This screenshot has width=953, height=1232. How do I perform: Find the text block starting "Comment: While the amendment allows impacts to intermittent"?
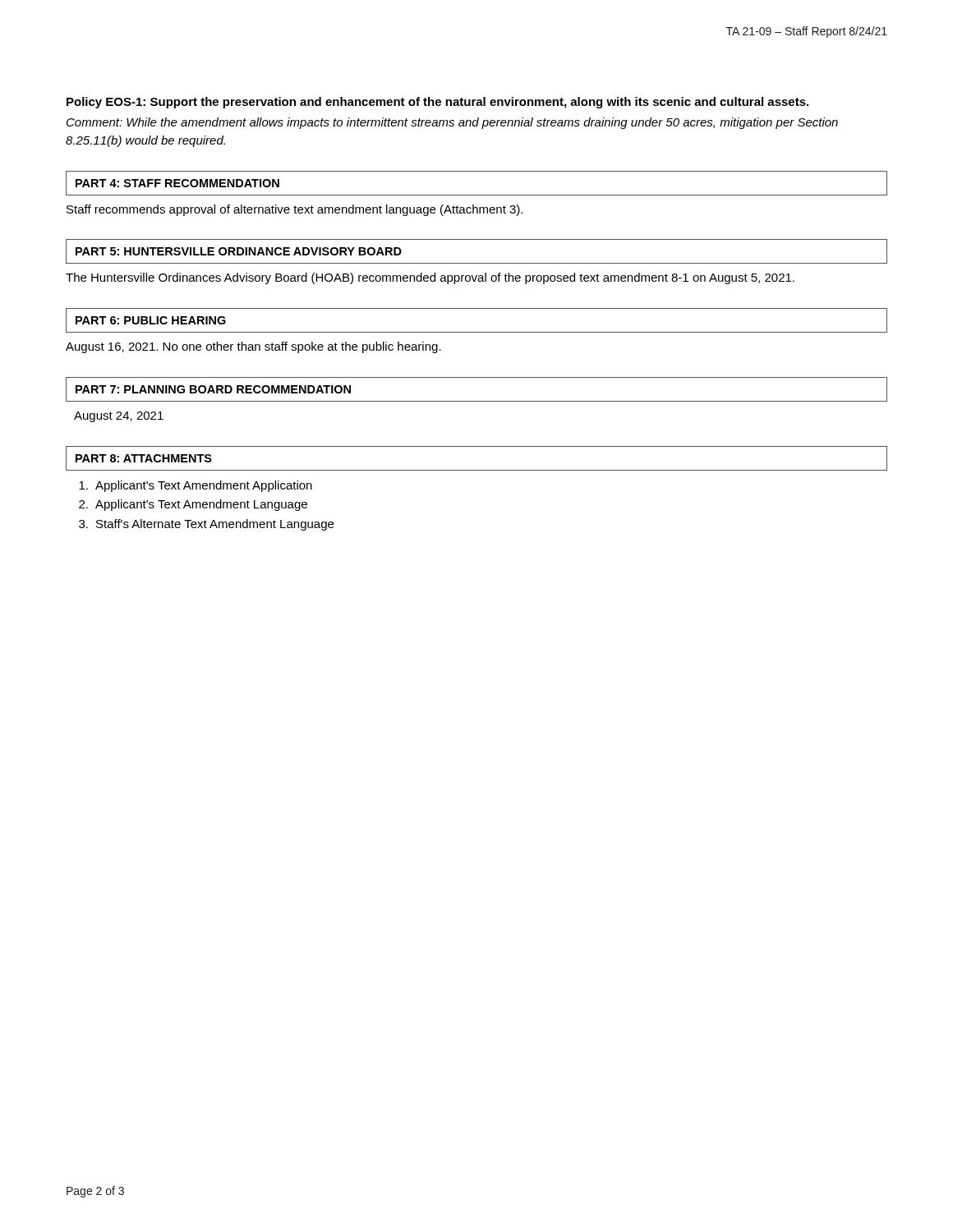452,131
